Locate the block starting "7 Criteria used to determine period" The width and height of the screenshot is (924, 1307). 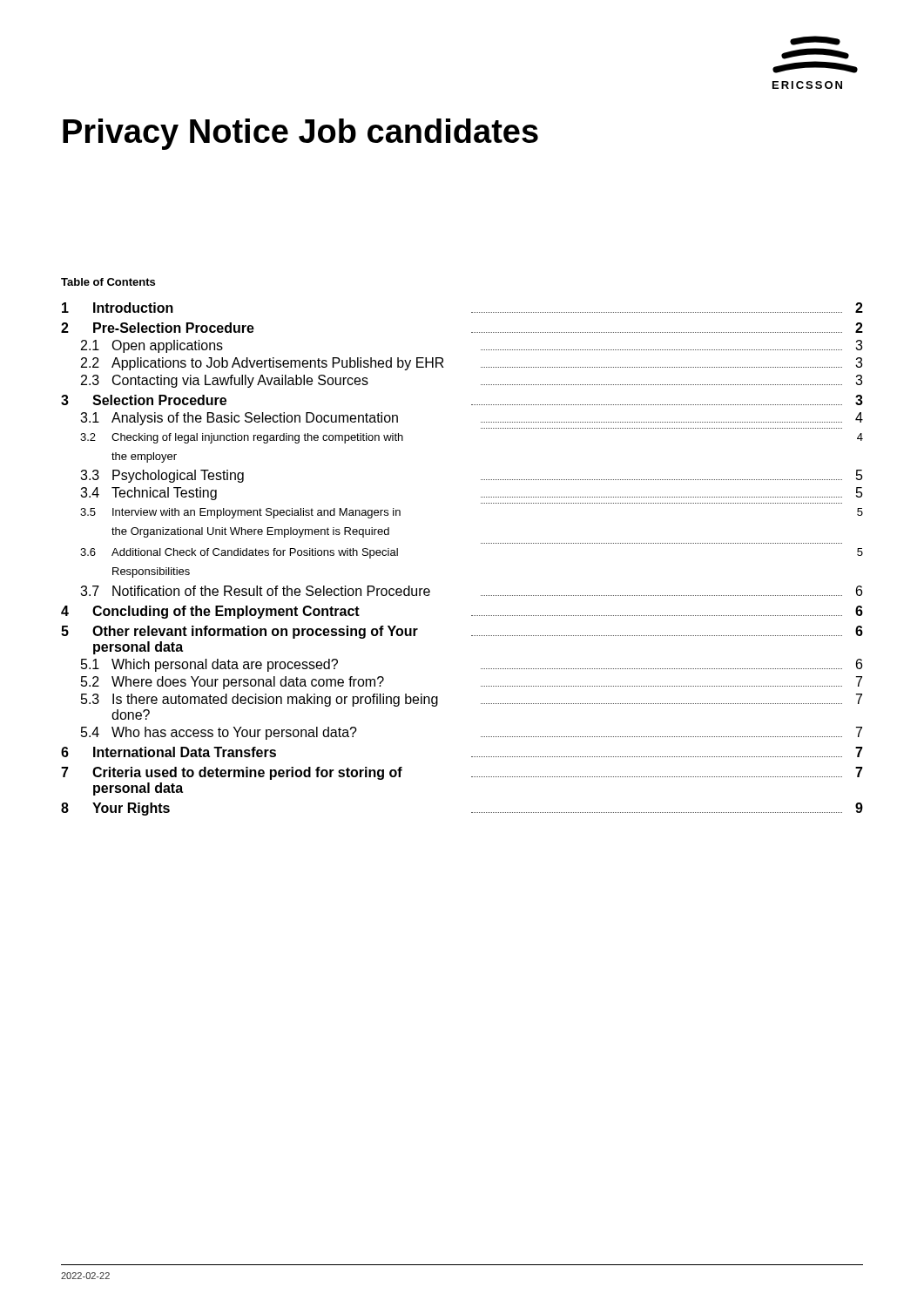click(x=462, y=780)
